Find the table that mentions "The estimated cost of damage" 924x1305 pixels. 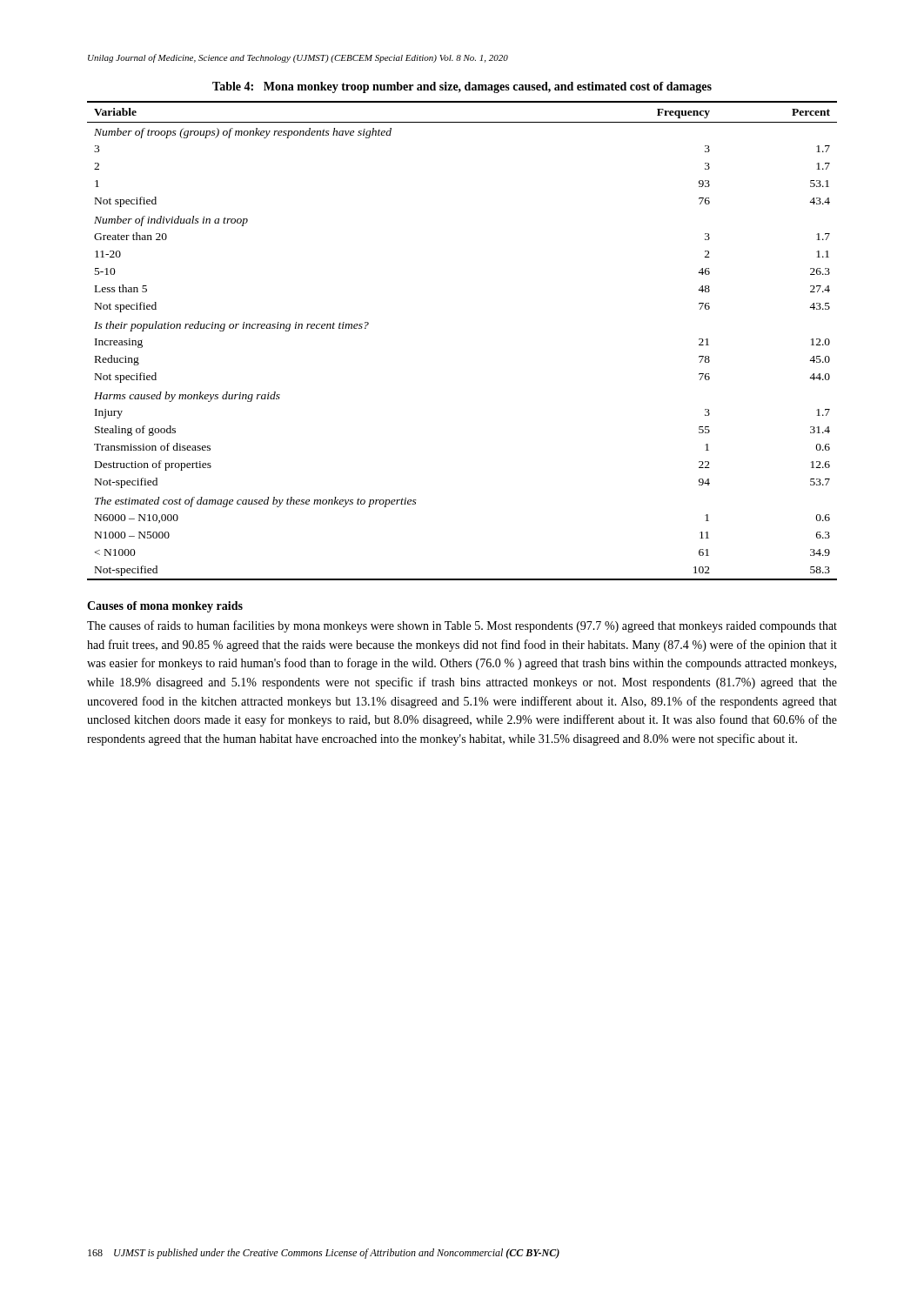click(462, 341)
